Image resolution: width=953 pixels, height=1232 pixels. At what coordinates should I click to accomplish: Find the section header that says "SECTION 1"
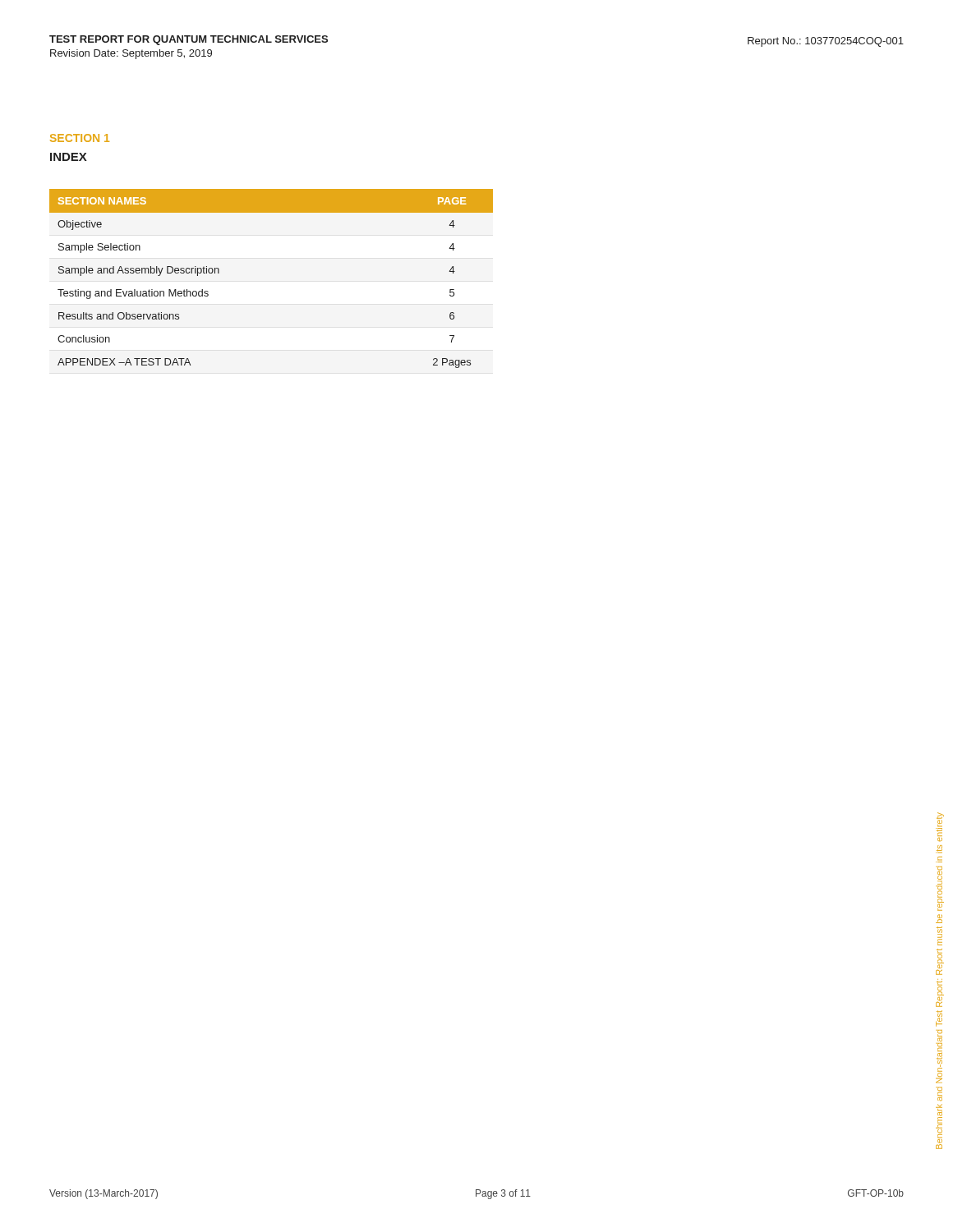click(x=80, y=138)
